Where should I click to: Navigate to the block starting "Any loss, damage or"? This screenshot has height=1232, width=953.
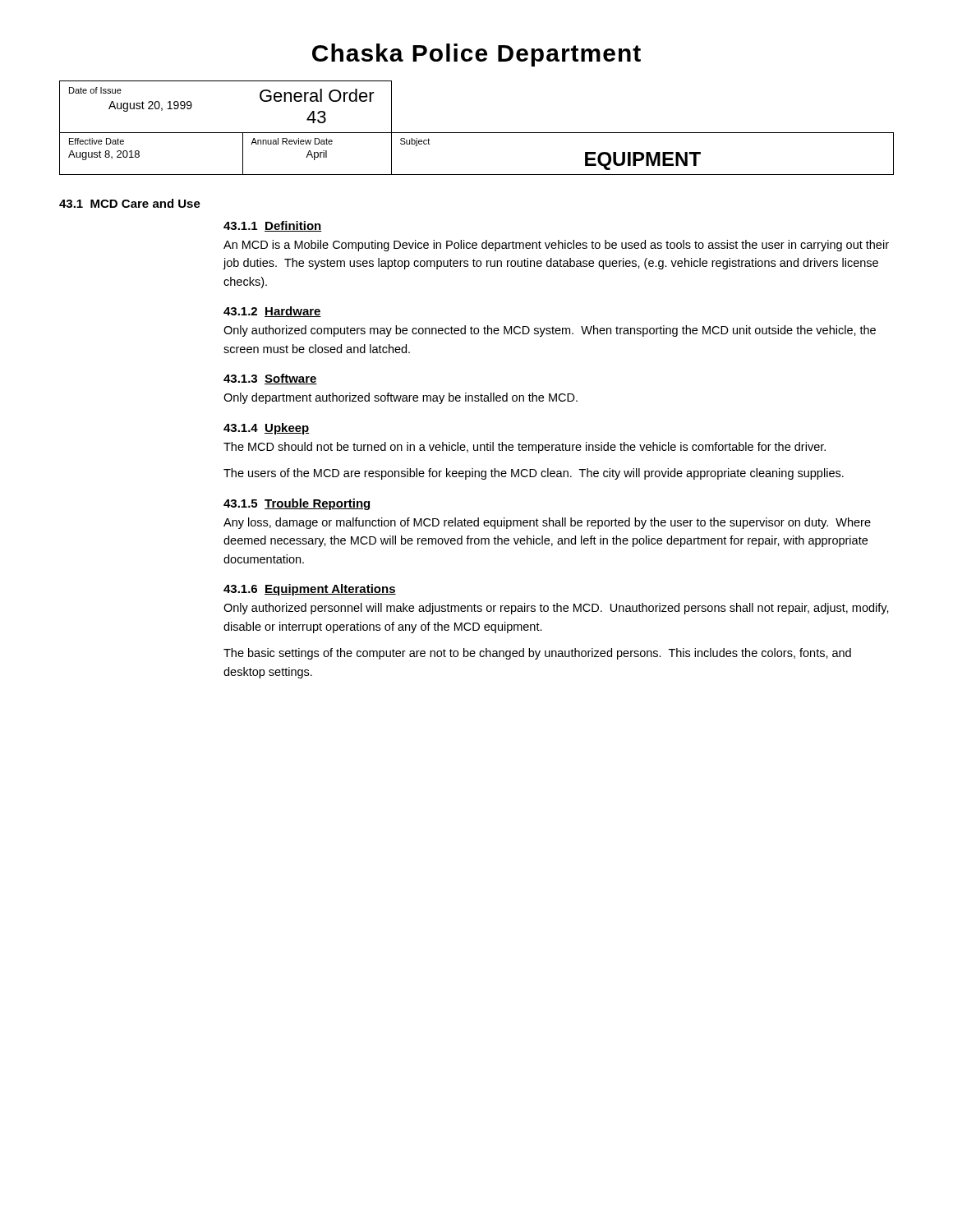click(547, 541)
